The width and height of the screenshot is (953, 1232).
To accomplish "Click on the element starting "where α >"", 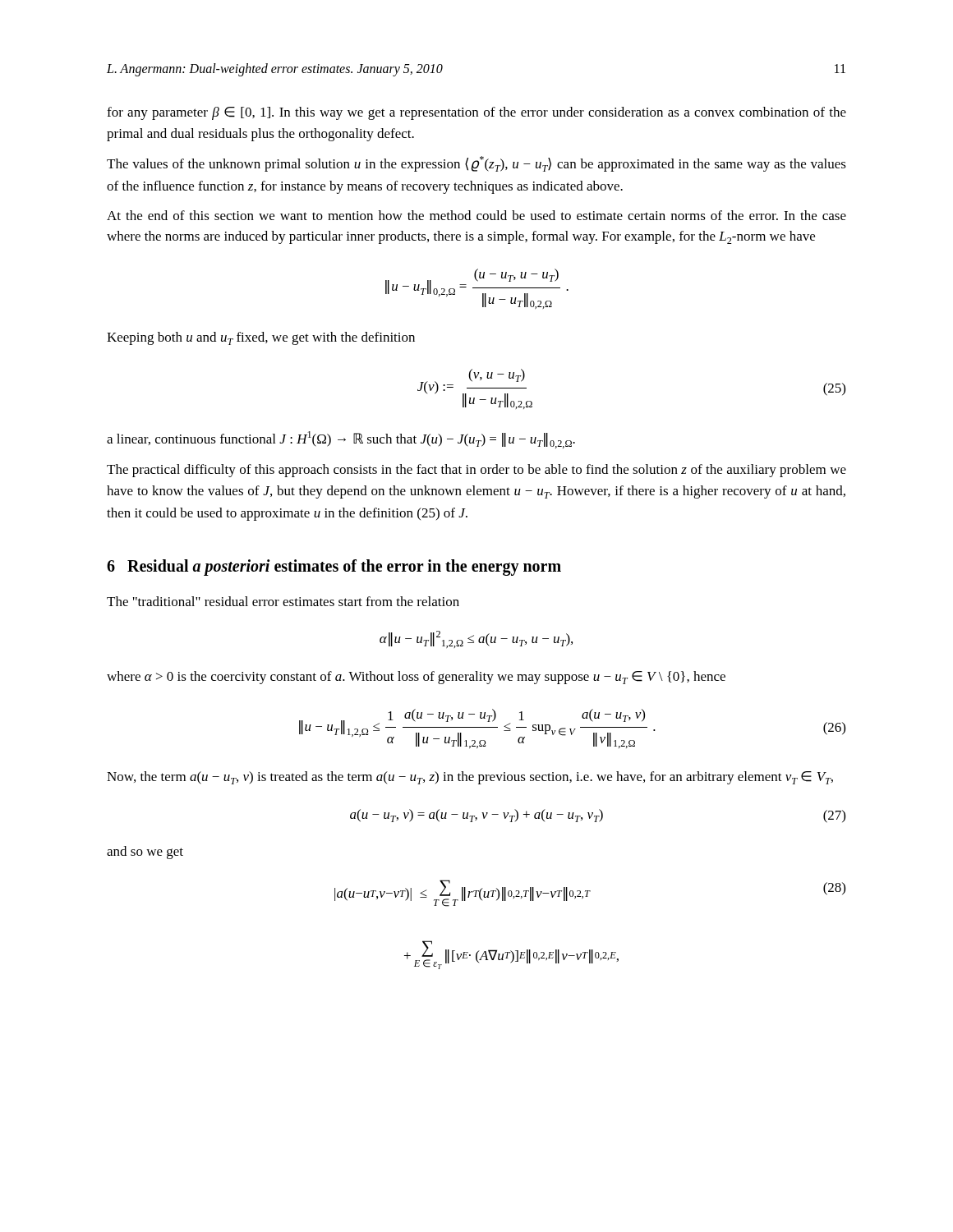I will tap(476, 677).
